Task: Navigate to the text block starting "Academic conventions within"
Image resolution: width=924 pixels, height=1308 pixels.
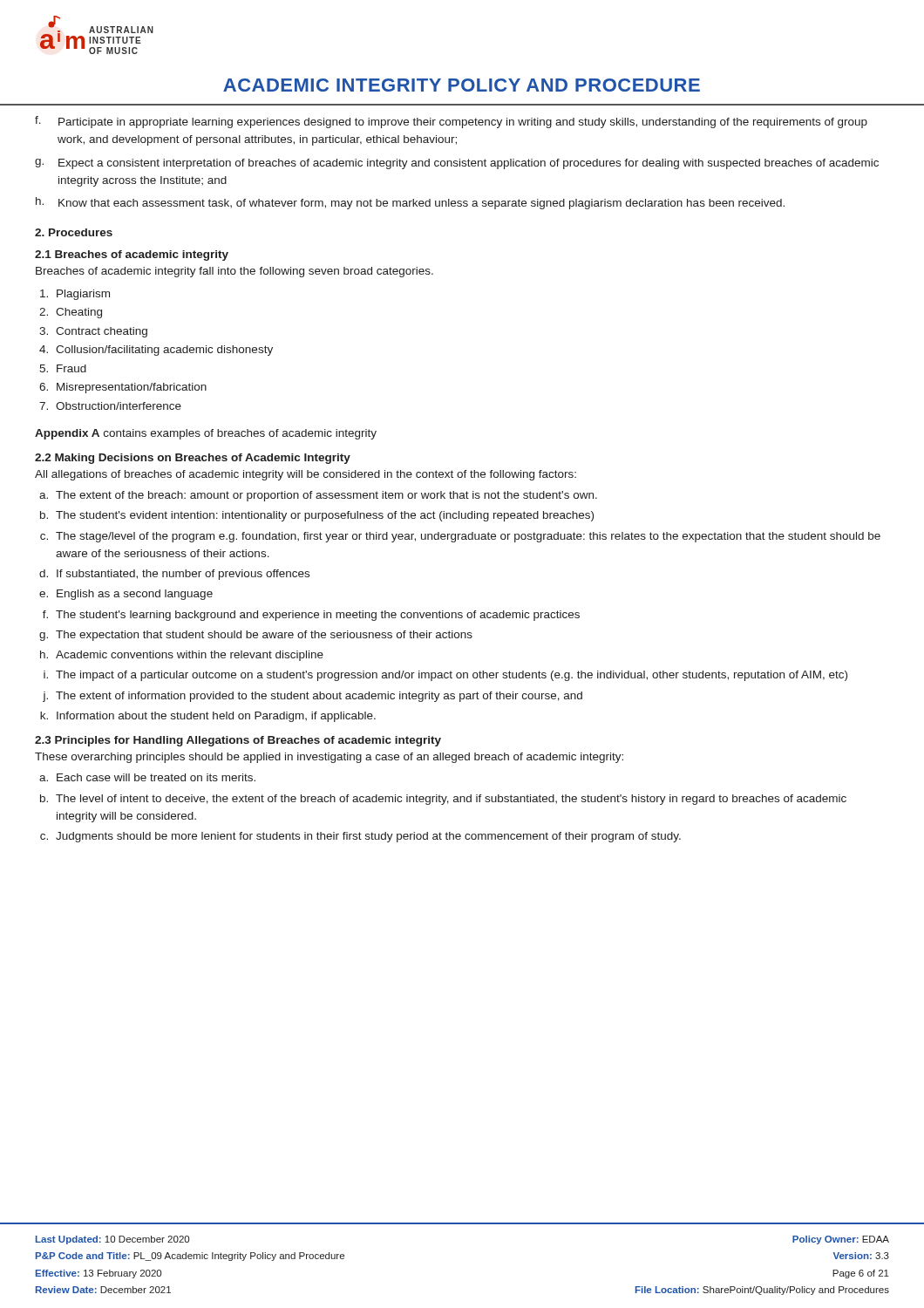Action: (190, 655)
